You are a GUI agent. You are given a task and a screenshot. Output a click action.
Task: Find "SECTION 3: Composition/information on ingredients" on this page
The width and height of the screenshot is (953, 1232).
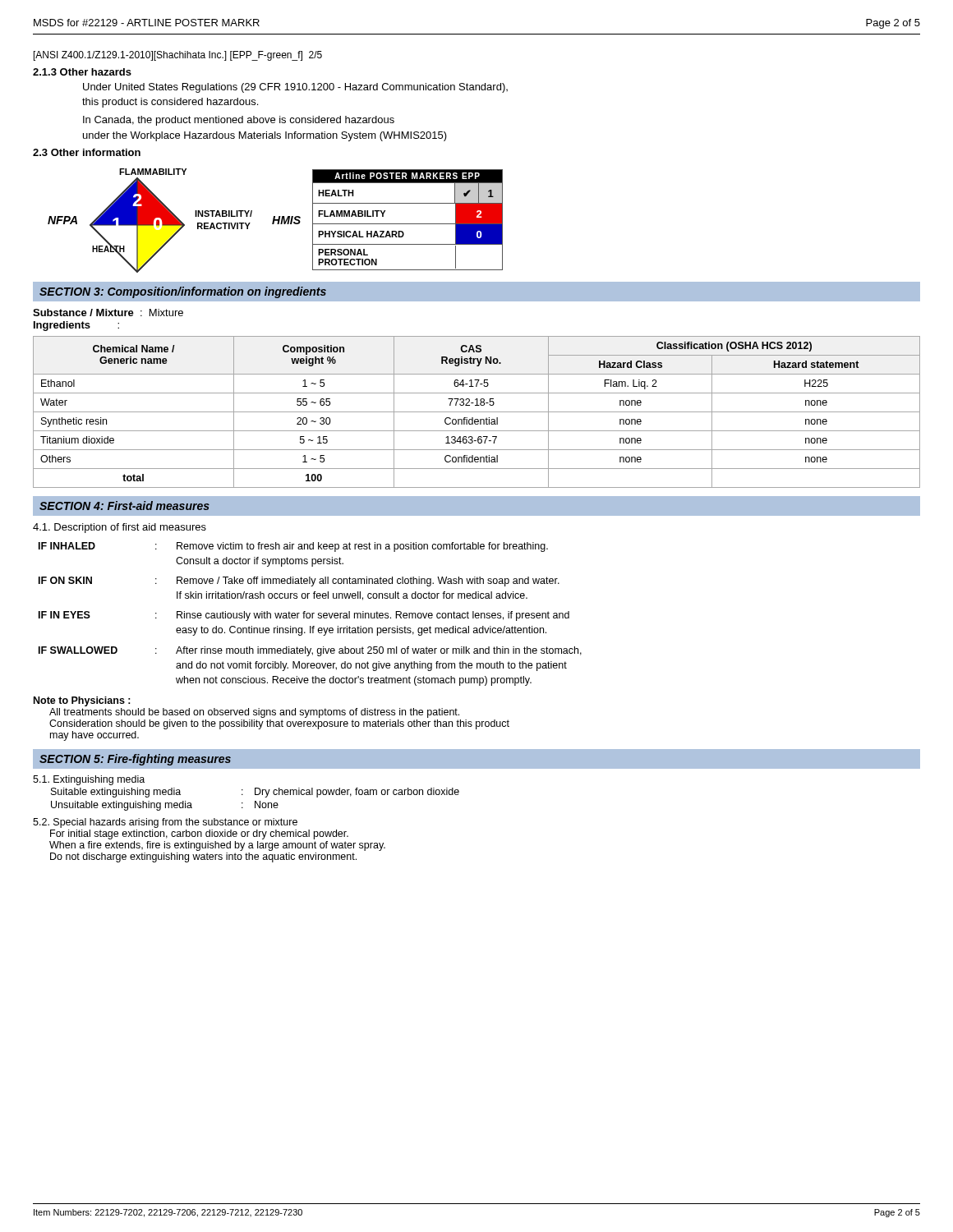point(183,291)
